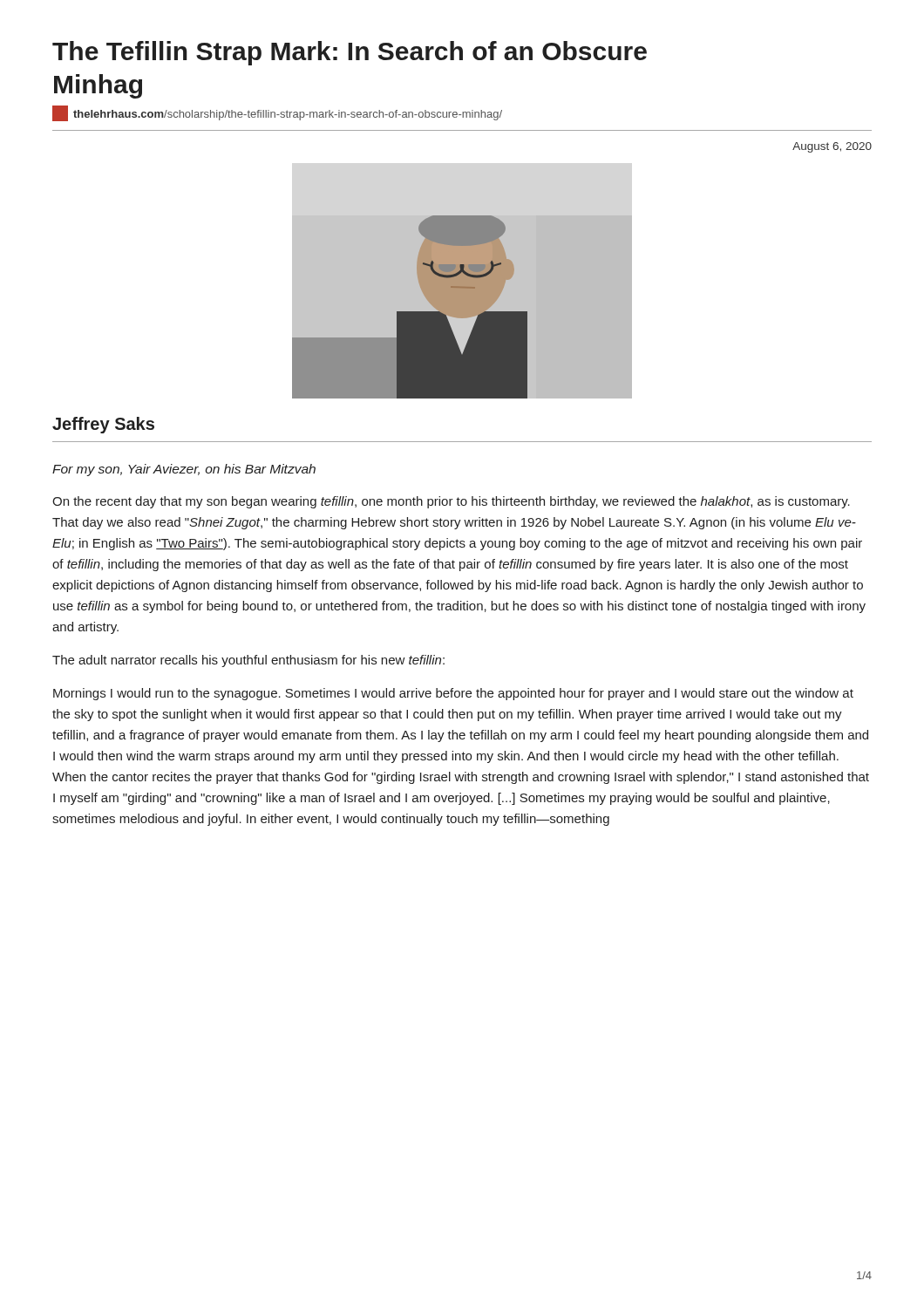Where is the passage that starts "For my son, Yair Aviezer, on"?
This screenshot has width=924, height=1308.
click(x=184, y=470)
